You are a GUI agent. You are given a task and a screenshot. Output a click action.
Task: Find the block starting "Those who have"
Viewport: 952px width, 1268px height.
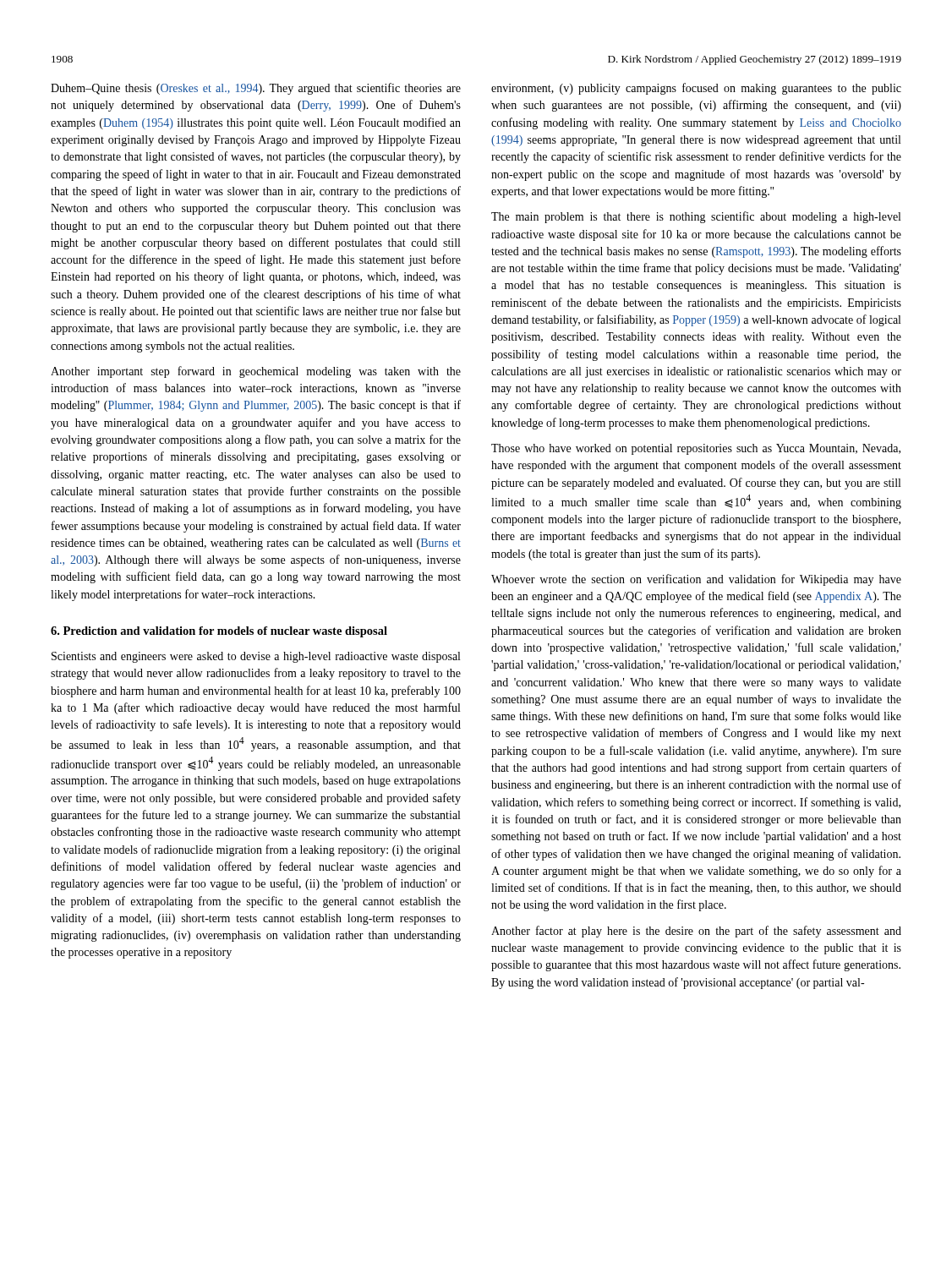point(696,502)
